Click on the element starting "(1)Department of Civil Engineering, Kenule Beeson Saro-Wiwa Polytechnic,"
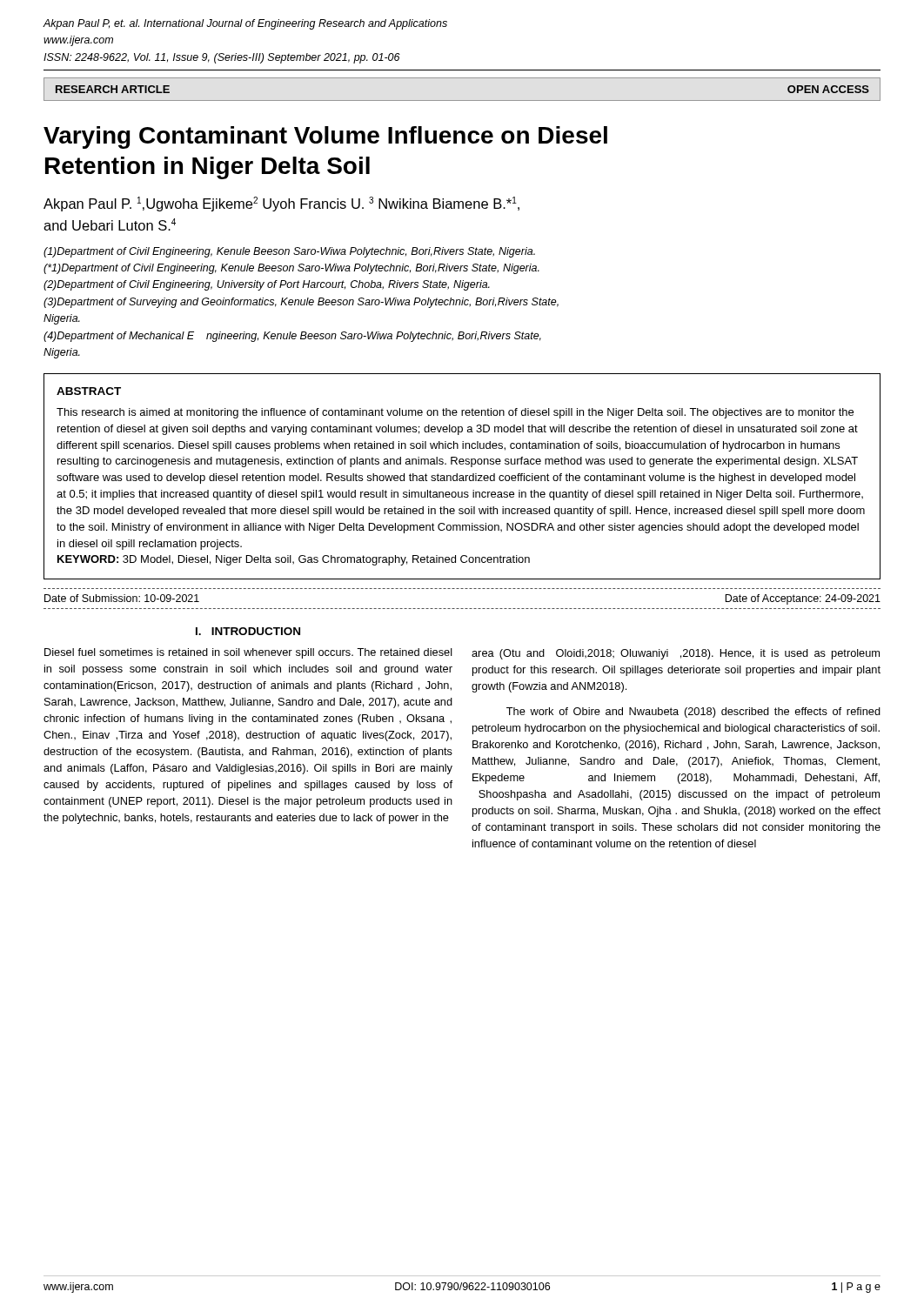Viewport: 924px width, 1305px height. 302,302
